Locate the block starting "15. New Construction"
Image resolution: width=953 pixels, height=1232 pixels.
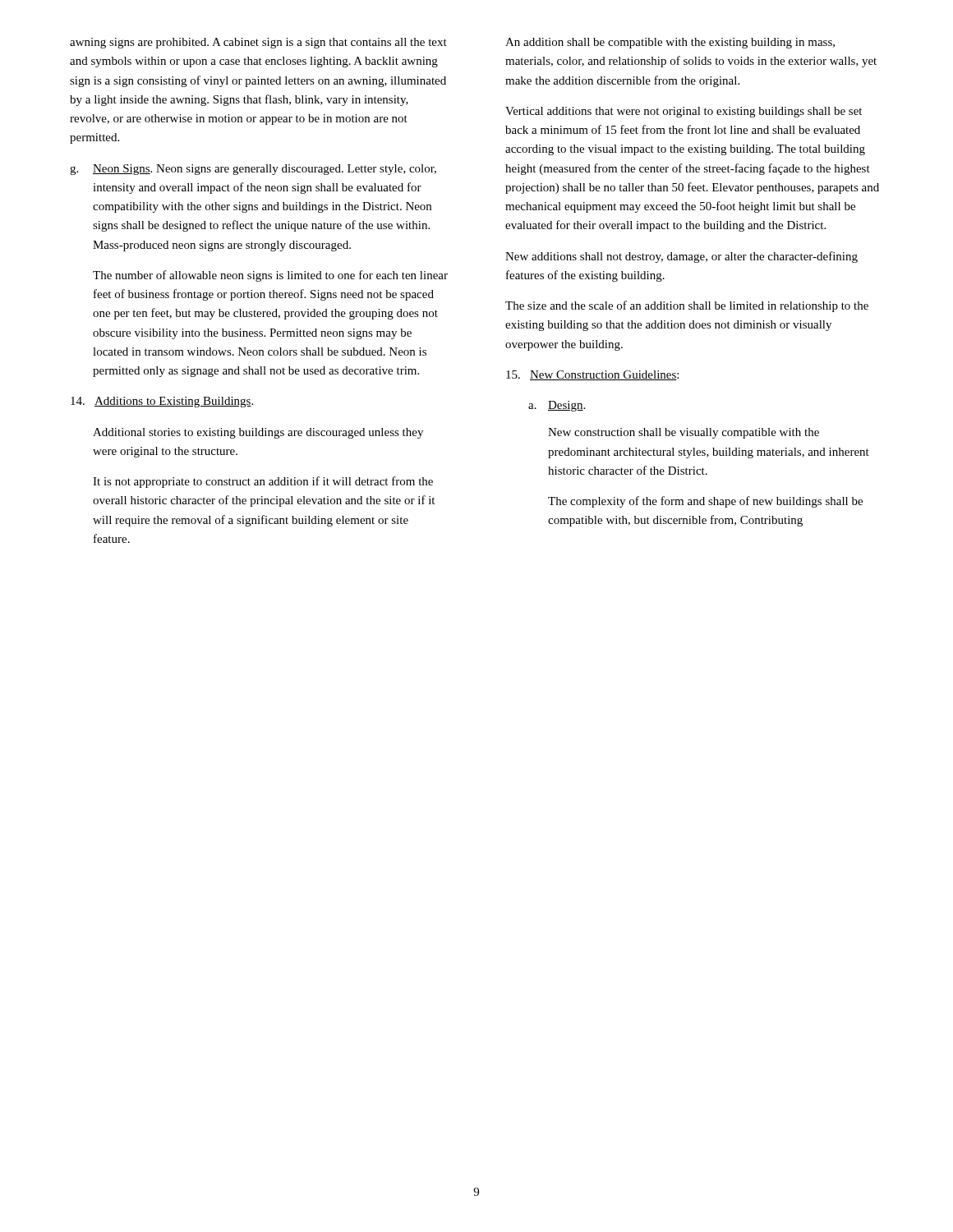pos(592,375)
